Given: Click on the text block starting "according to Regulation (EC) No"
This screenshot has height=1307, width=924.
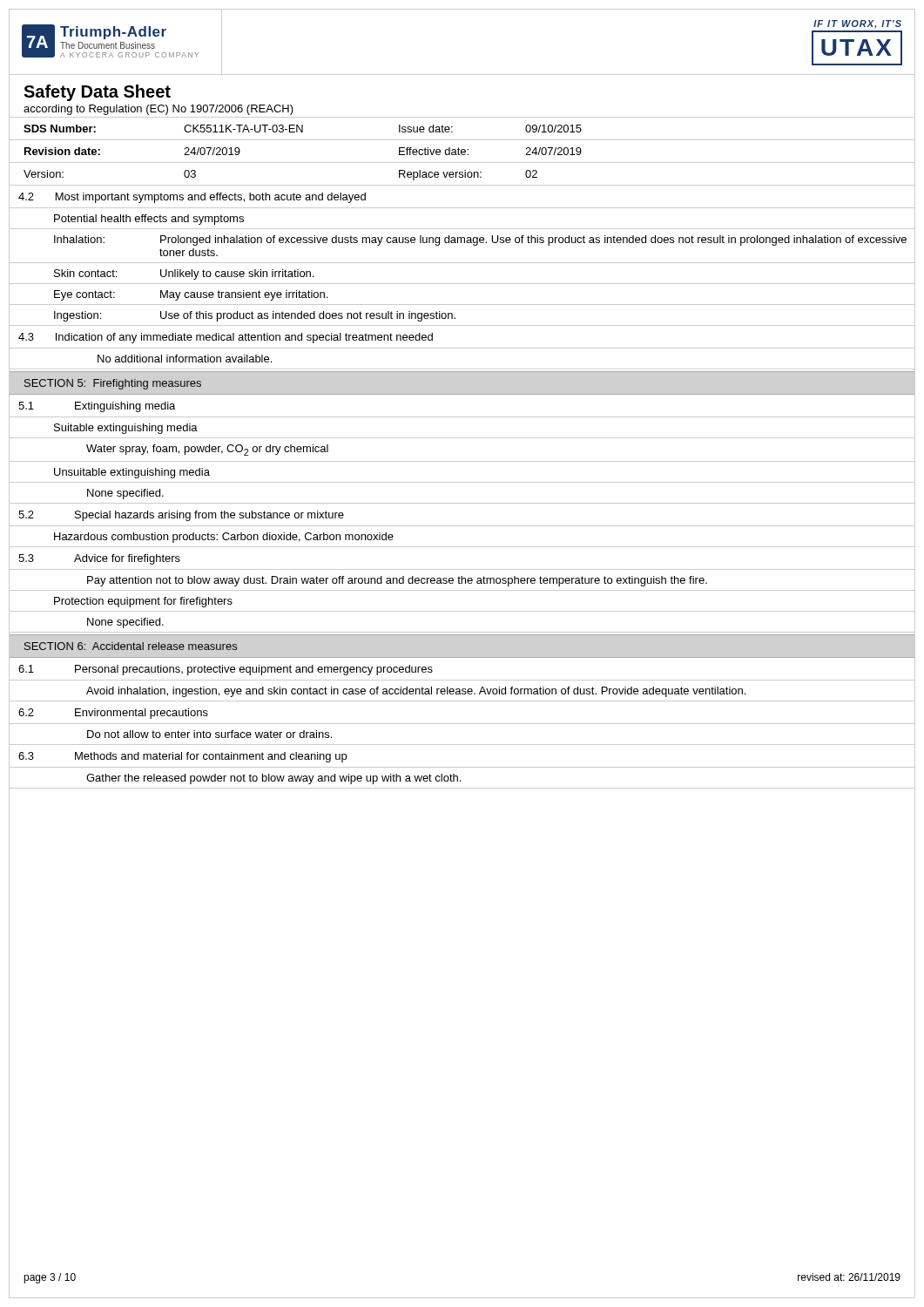Looking at the screenshot, I should [x=158, y=108].
